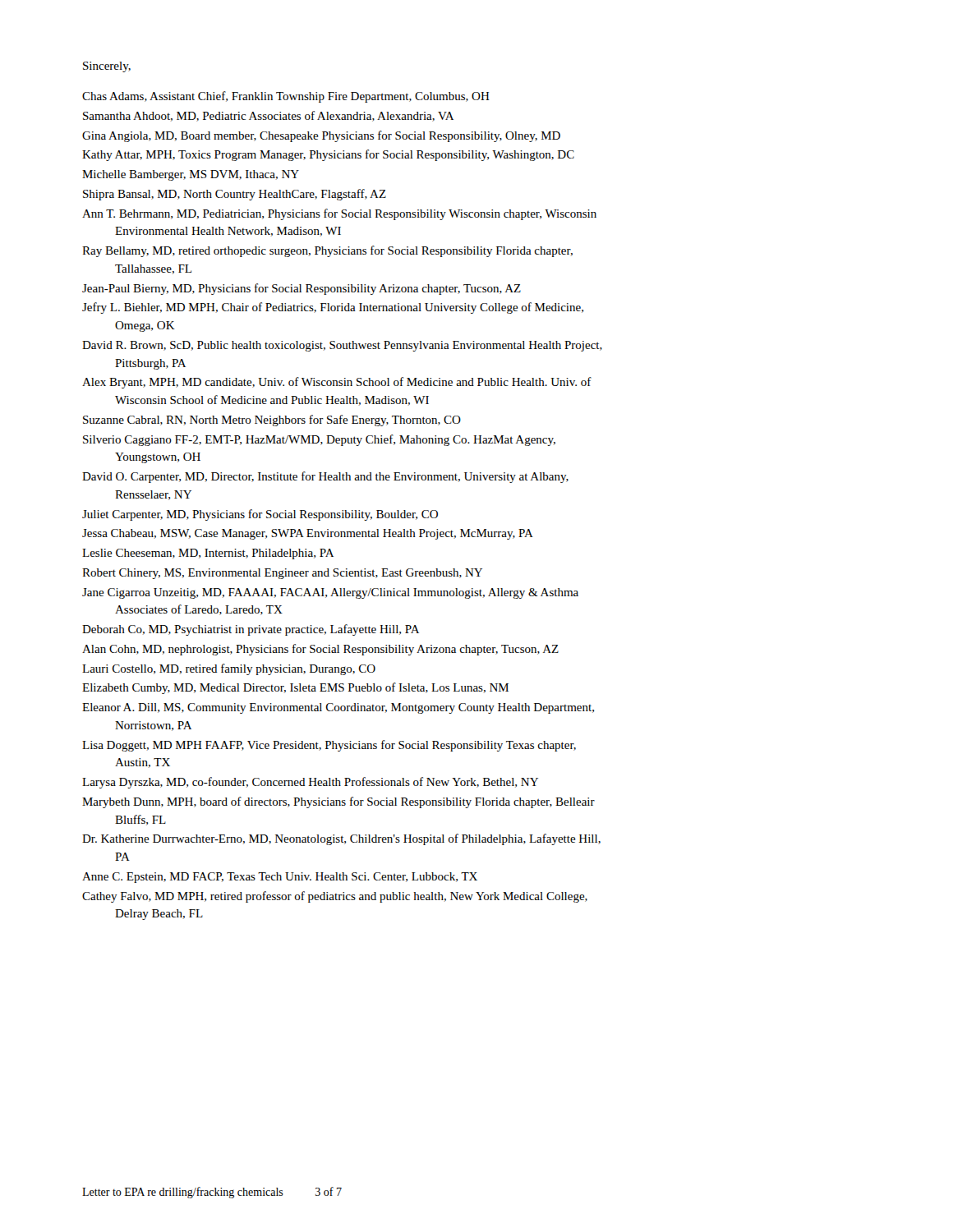
Task: Locate the text block starting "Lauri Costello, MD, retired family physician, Durango, CO"
Action: coord(229,668)
